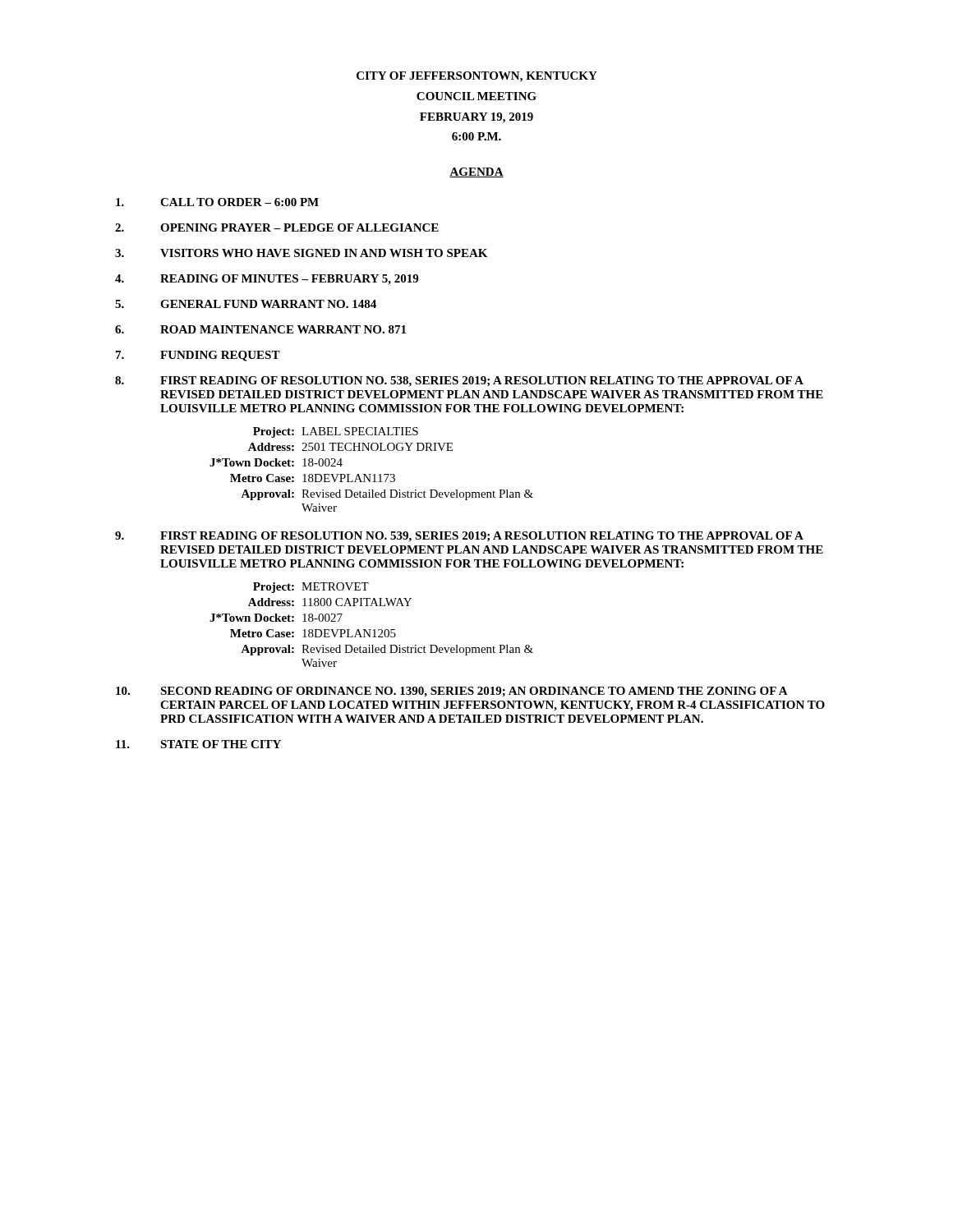
Task: Locate the block of text that opens with "6. ROAD MAINTENANCE"
Action: (x=260, y=329)
